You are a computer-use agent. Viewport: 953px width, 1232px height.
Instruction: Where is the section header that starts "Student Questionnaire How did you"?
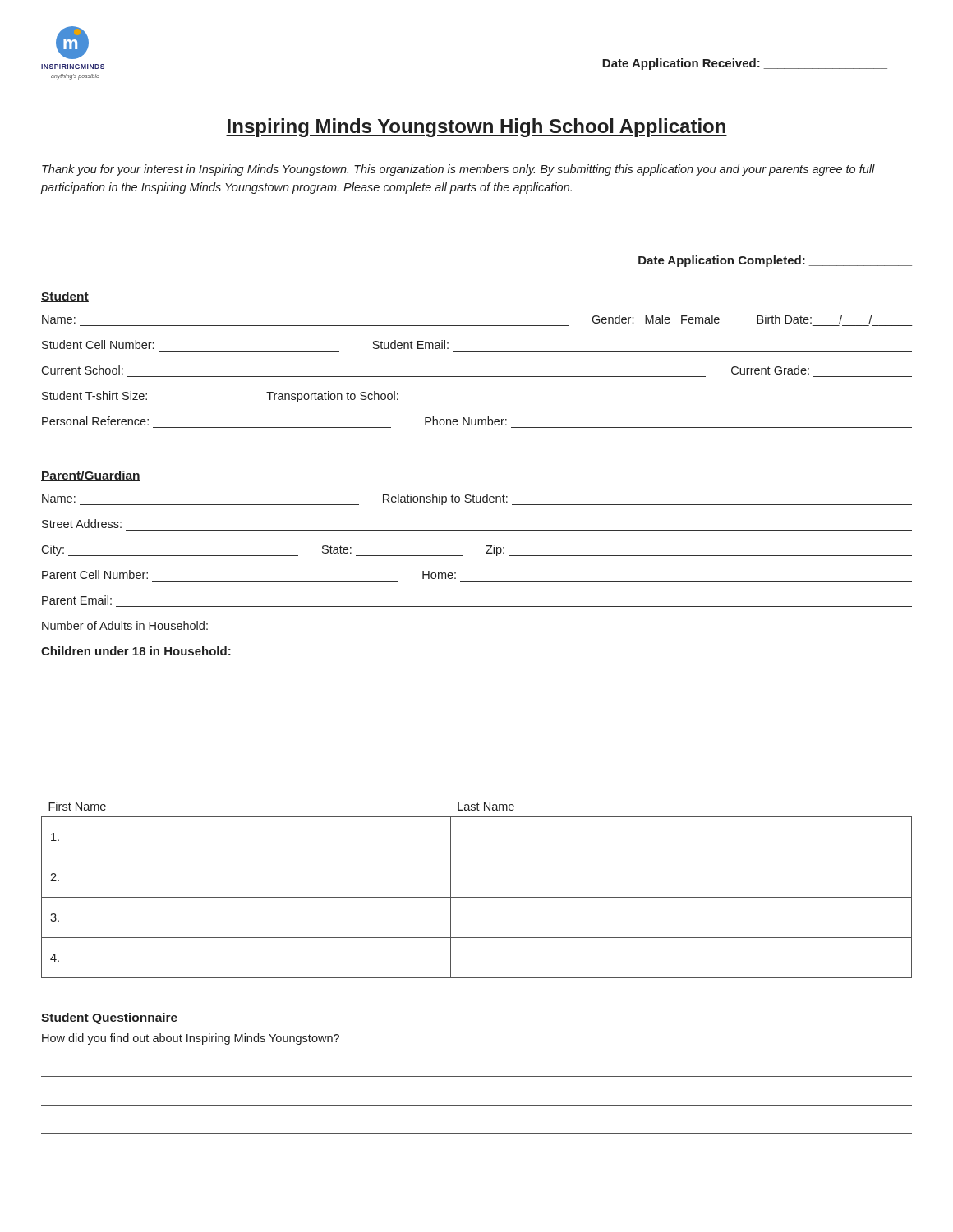[x=476, y=1072]
